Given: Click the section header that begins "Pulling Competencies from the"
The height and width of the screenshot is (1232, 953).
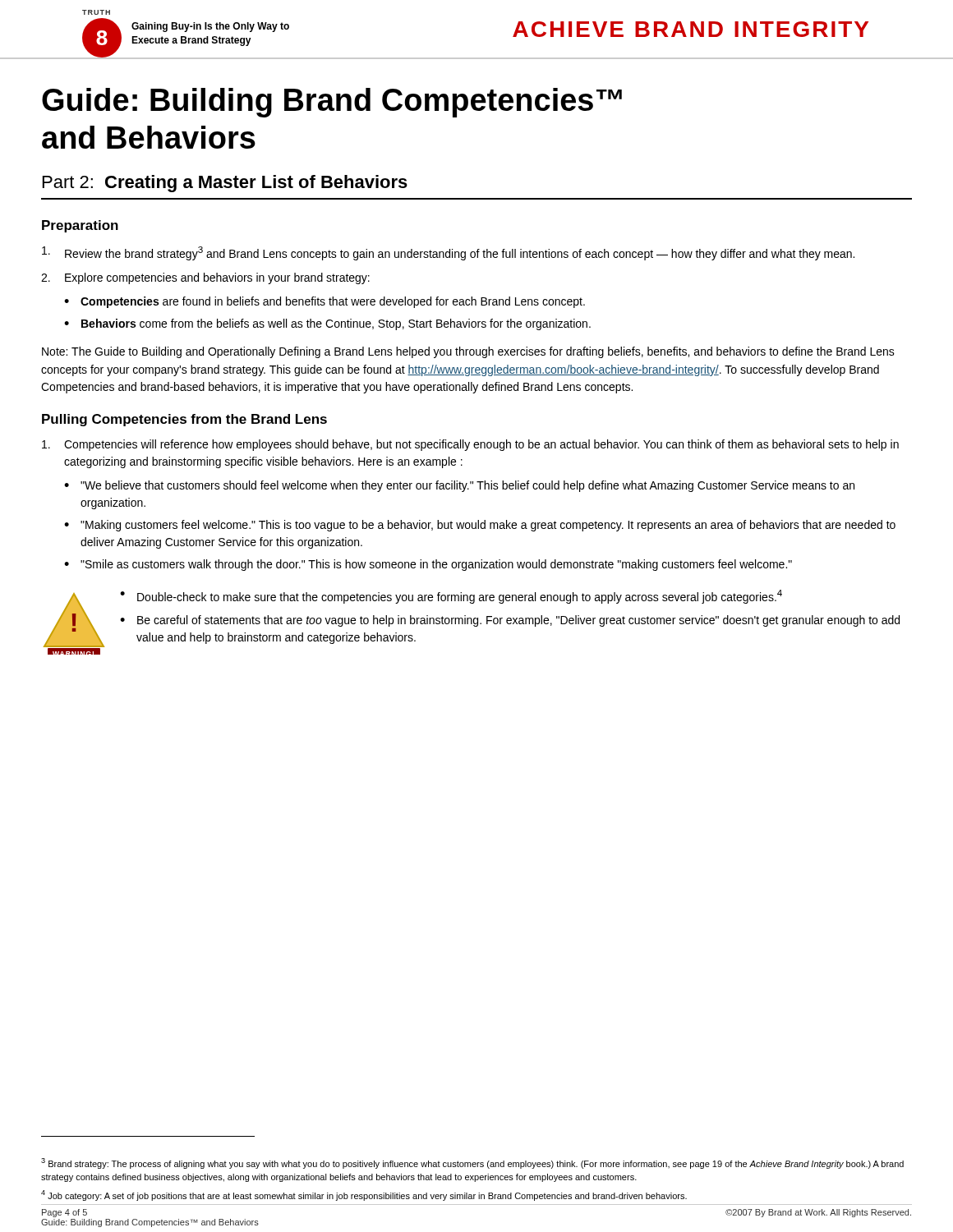Looking at the screenshot, I should (184, 420).
